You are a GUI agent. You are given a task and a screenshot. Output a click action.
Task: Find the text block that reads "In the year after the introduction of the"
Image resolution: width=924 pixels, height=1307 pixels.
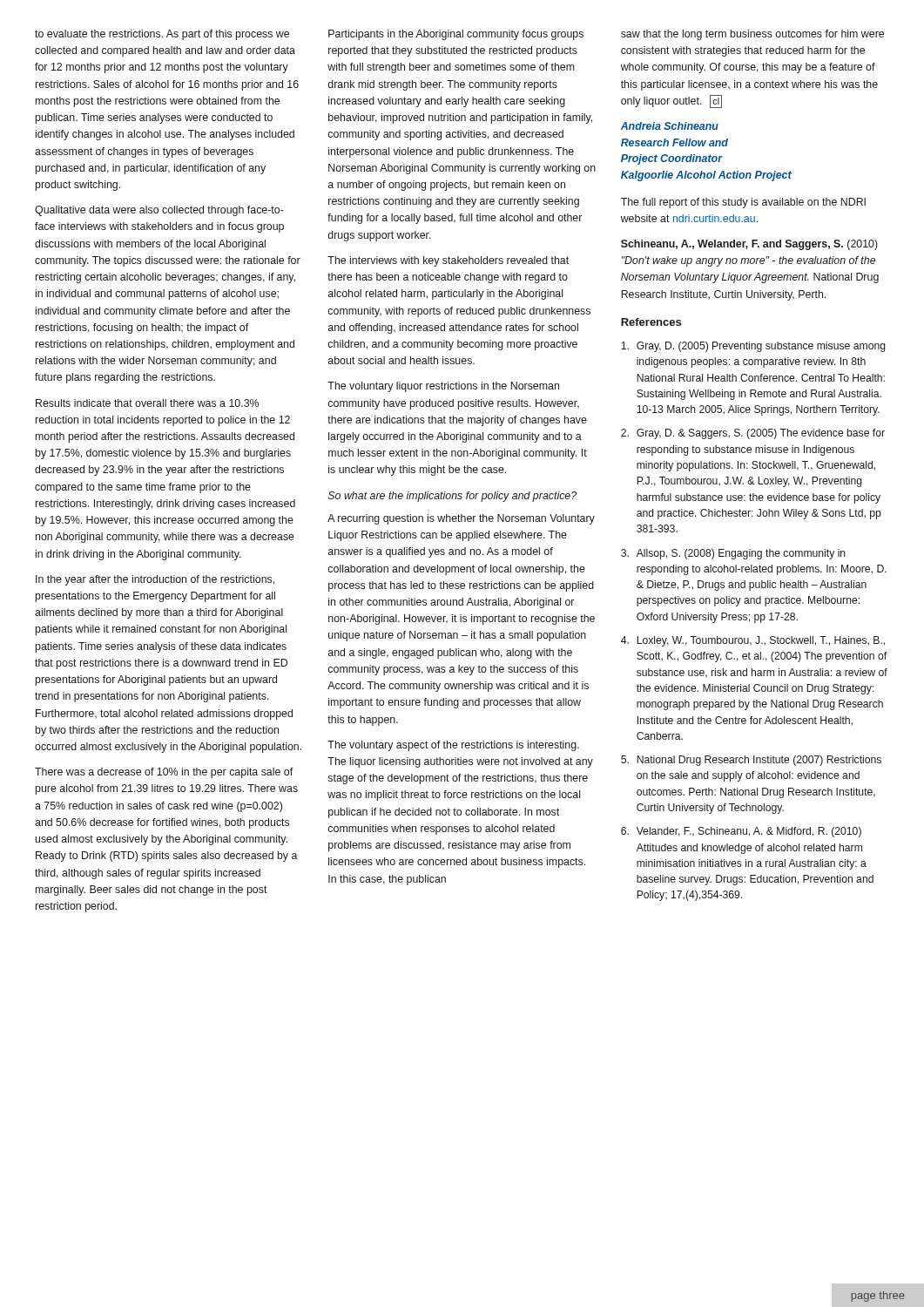pos(169,663)
